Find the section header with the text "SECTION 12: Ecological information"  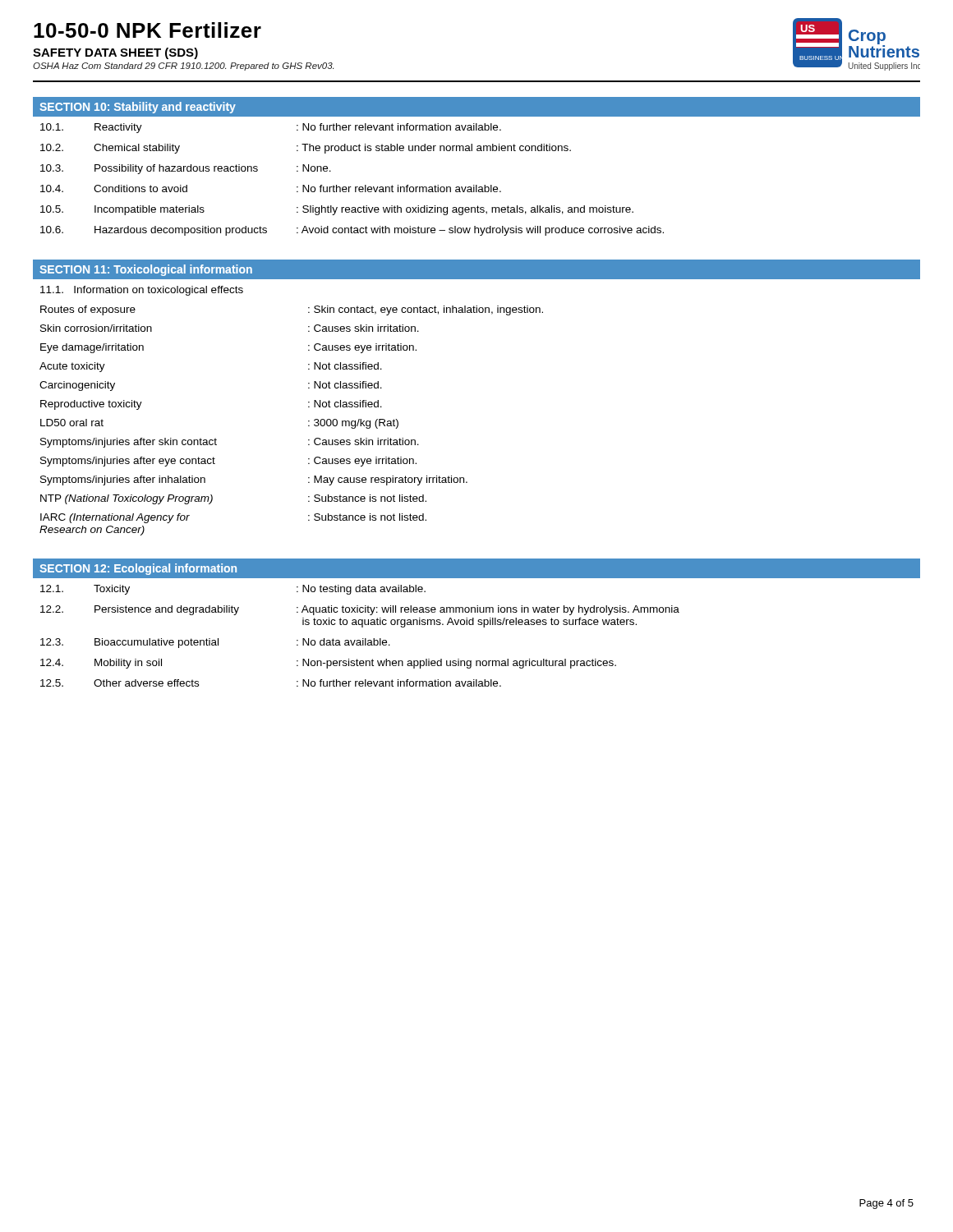pyautogui.click(x=139, y=568)
